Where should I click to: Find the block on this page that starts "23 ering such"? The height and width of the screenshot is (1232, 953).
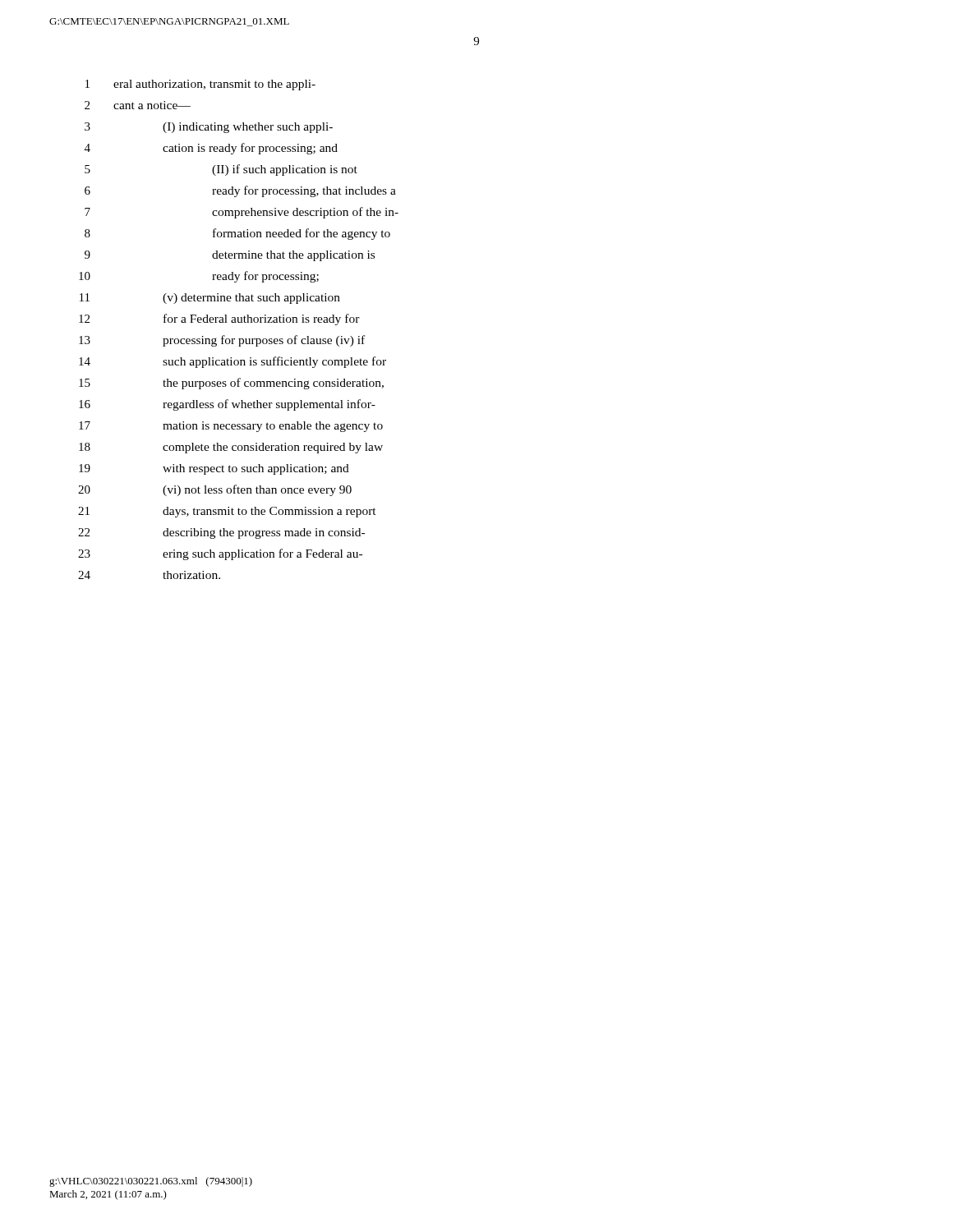[220, 554]
